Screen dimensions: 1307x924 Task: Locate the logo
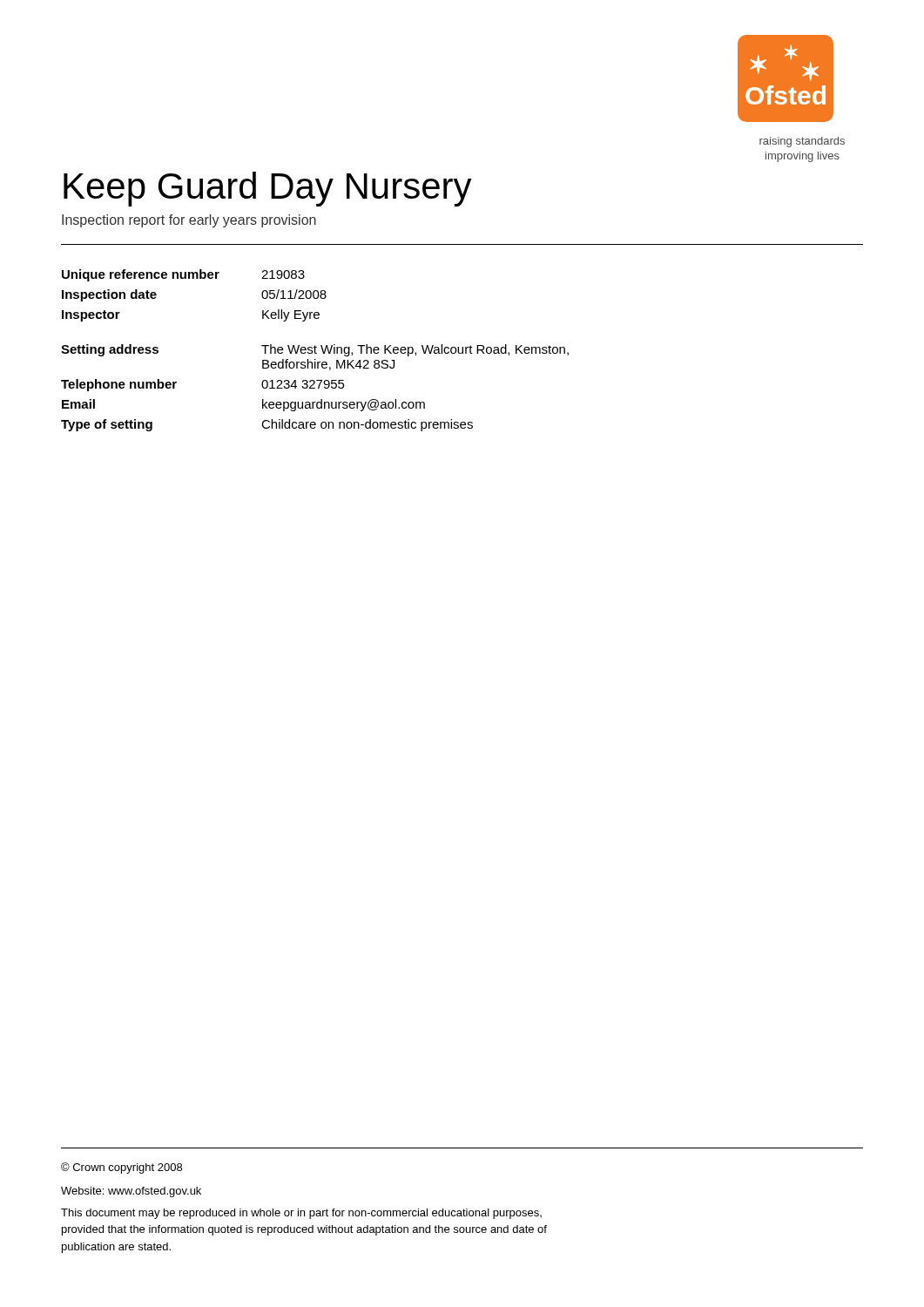(802, 99)
